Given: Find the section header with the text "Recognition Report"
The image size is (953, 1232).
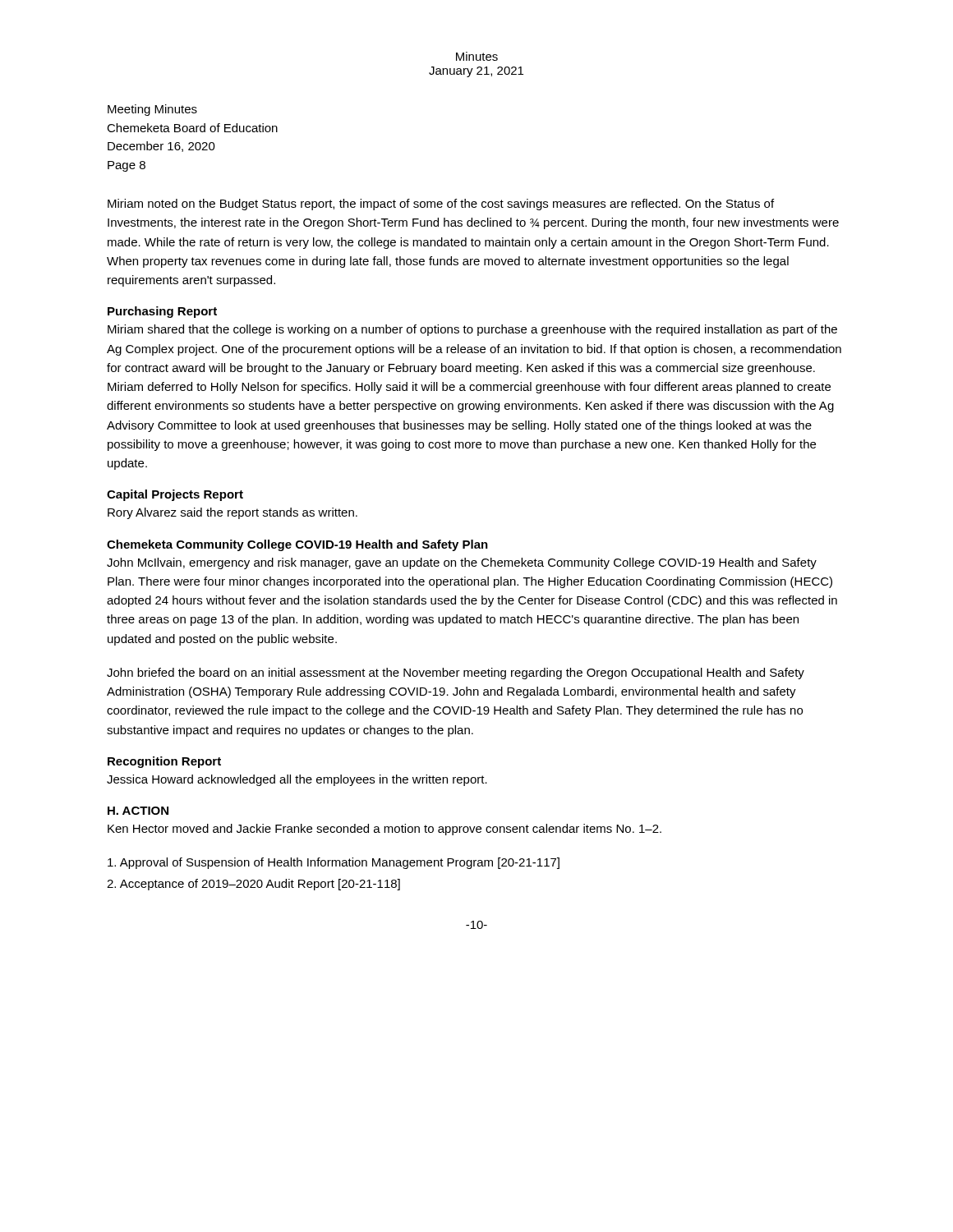Looking at the screenshot, I should [164, 761].
